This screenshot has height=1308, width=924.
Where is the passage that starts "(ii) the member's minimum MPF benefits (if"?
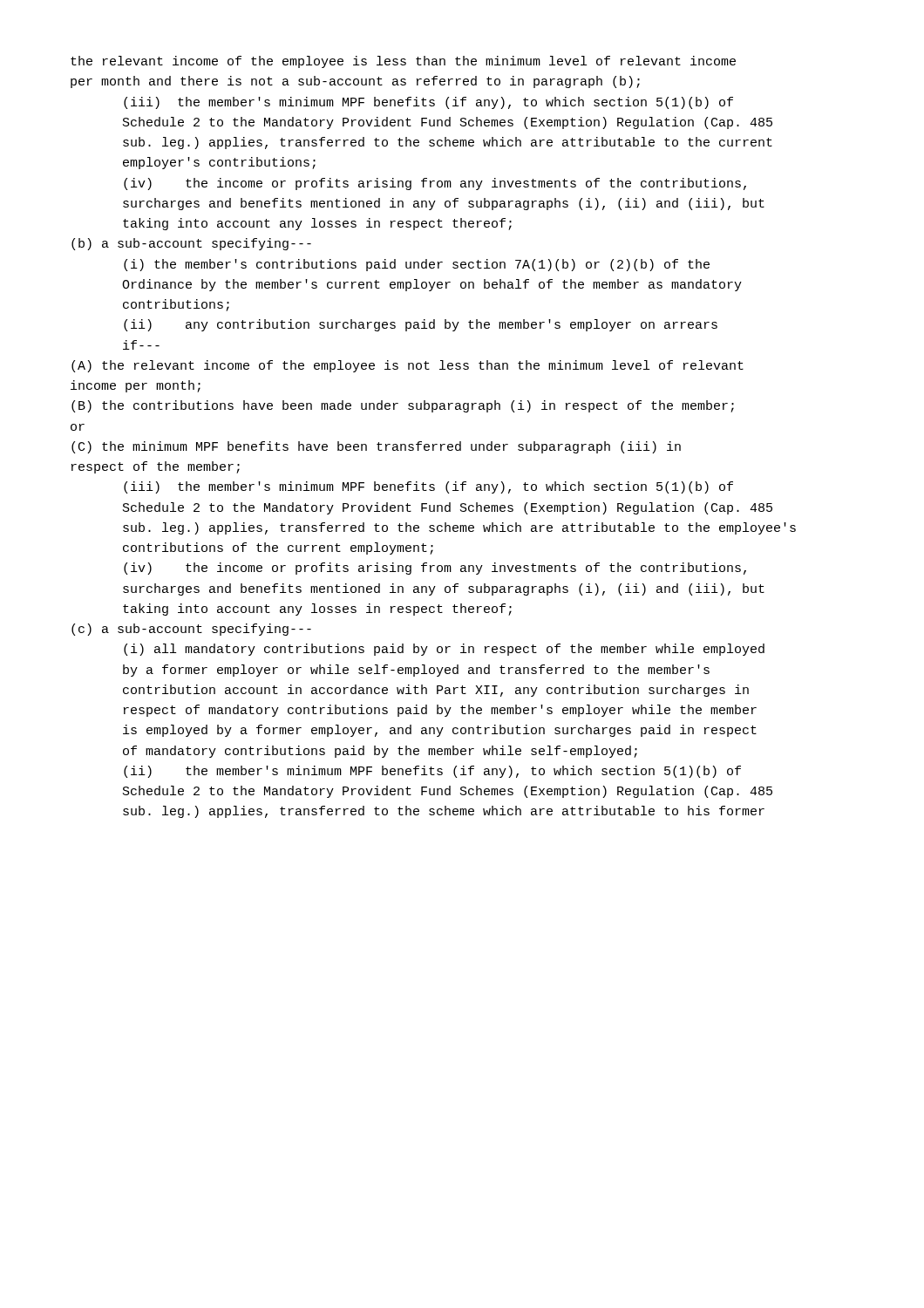(x=488, y=792)
